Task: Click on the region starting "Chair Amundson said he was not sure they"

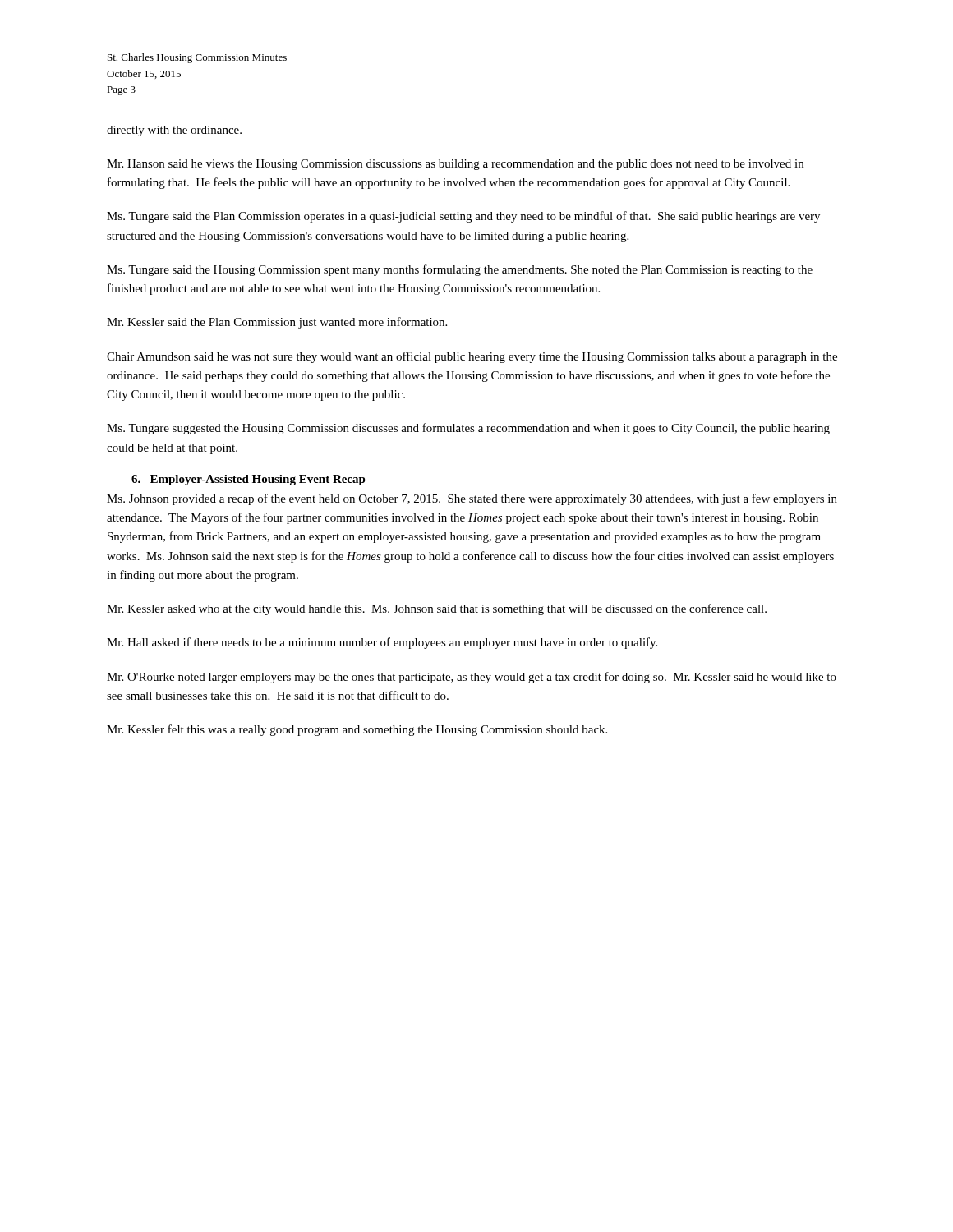Action: (472, 375)
